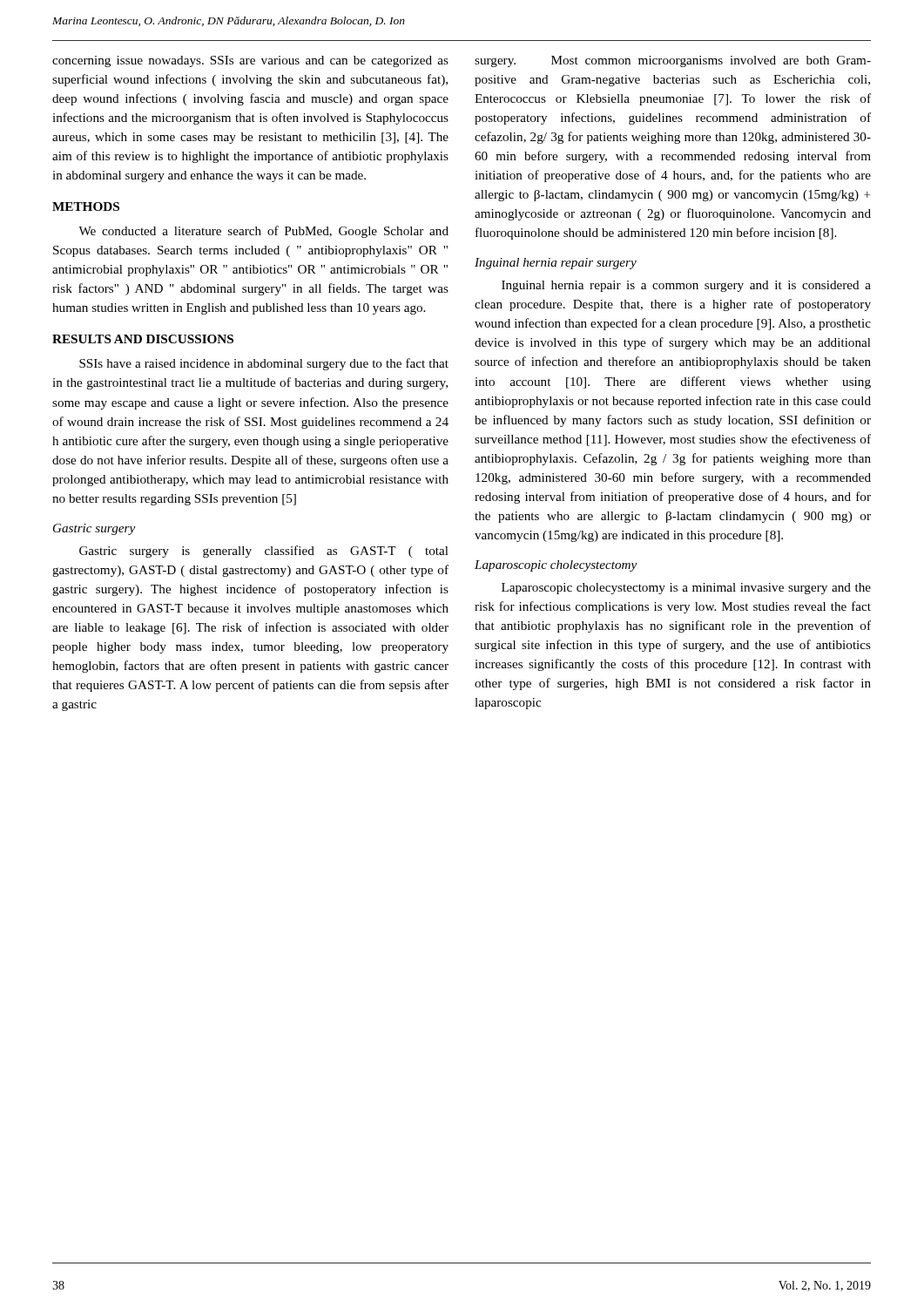Locate the text block with the text "Laparoscopic cholecystectomy is a minimal invasive surgery and"

coord(673,645)
